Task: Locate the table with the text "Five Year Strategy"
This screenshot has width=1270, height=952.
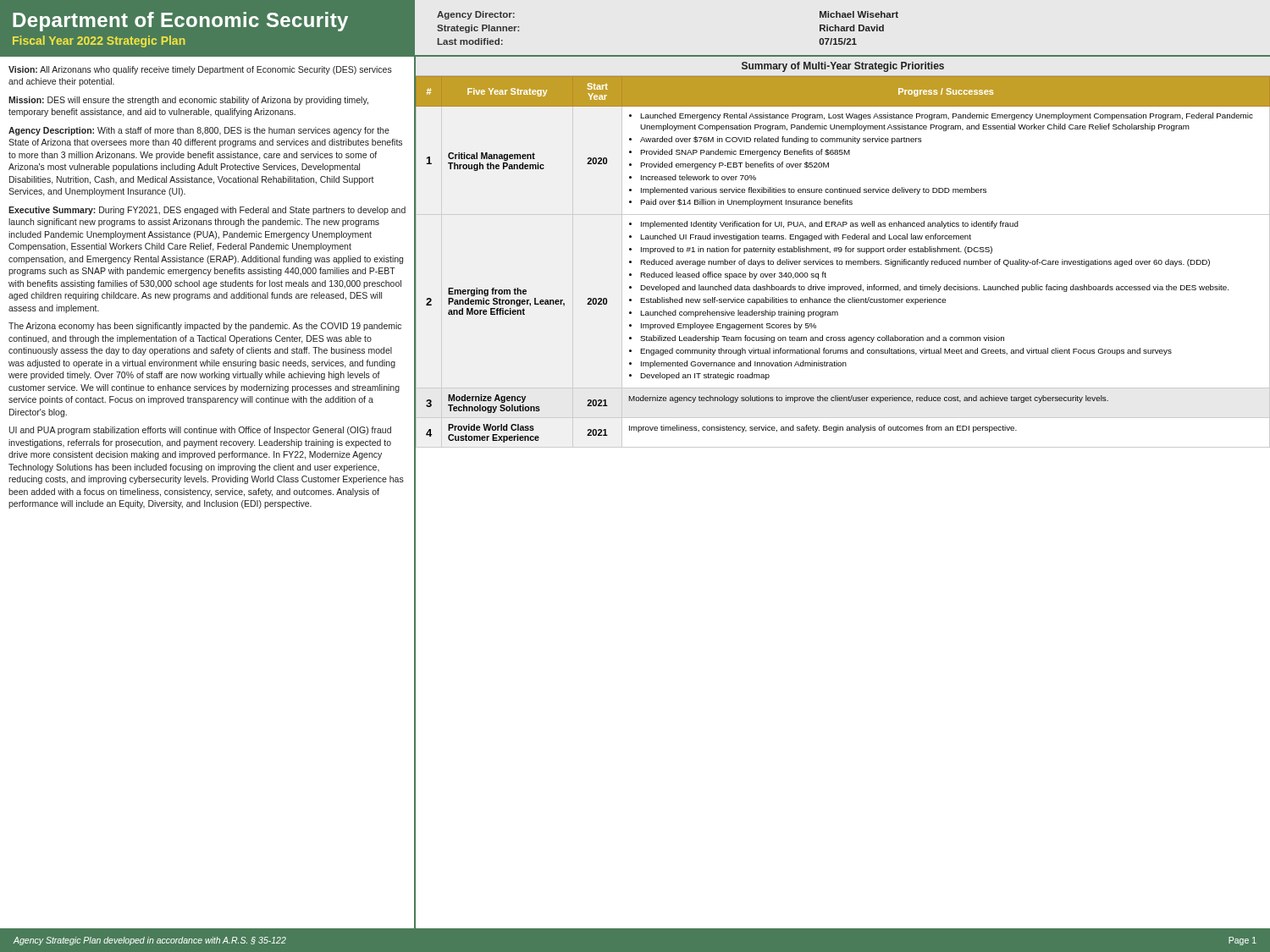Action: click(x=843, y=262)
